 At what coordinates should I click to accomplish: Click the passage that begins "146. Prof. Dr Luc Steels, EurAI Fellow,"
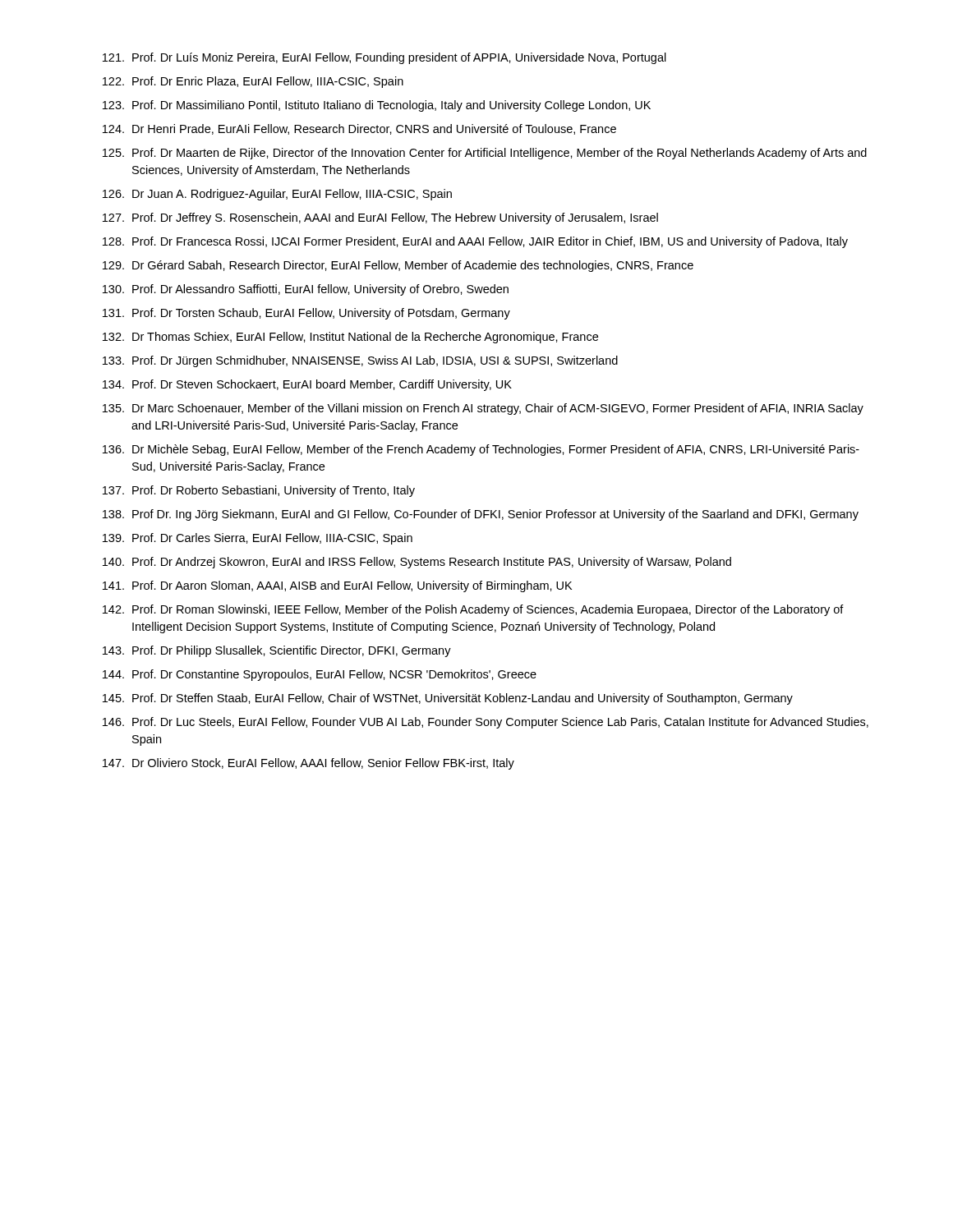[476, 731]
